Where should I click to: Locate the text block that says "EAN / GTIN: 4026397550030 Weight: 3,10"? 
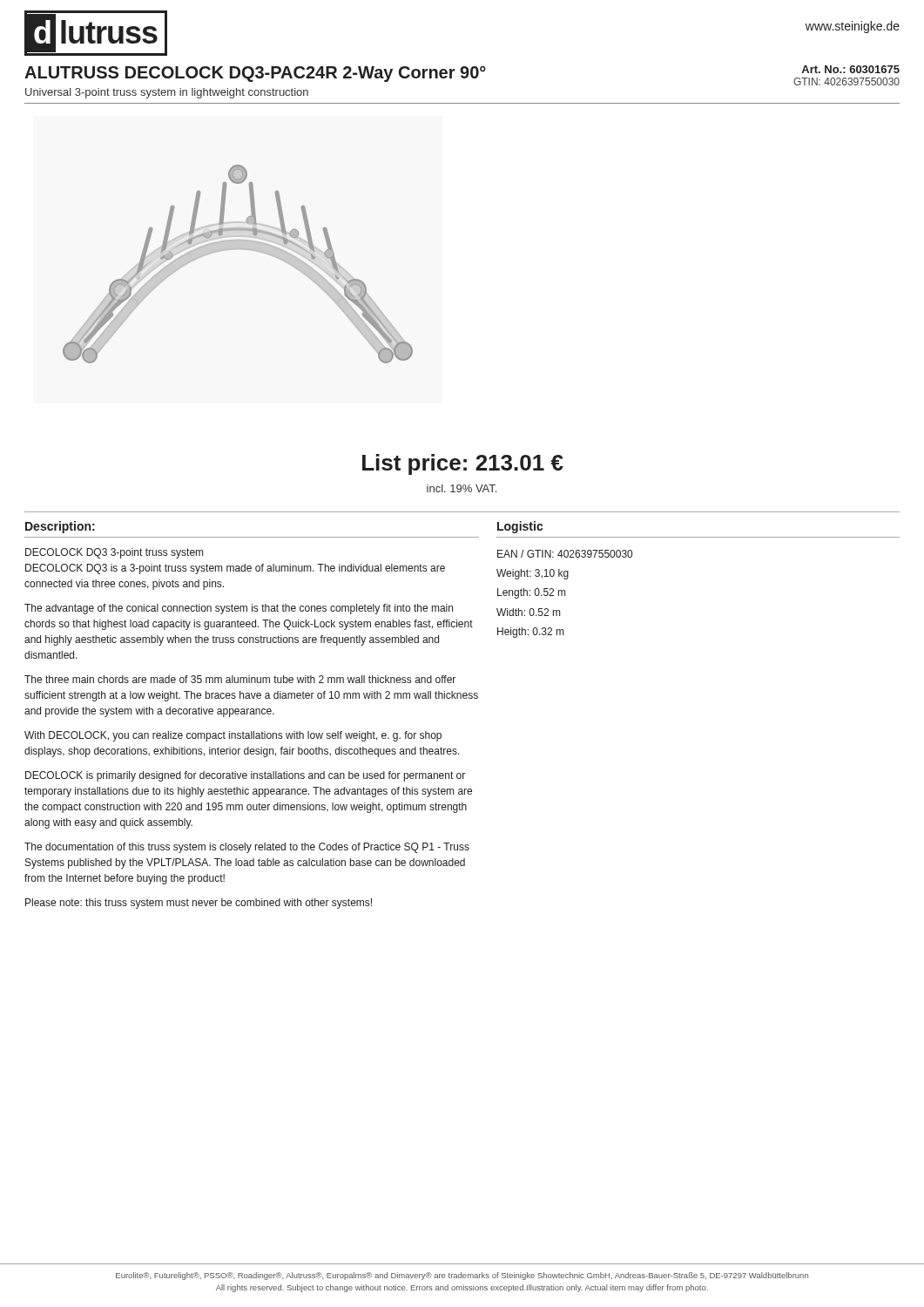[565, 593]
